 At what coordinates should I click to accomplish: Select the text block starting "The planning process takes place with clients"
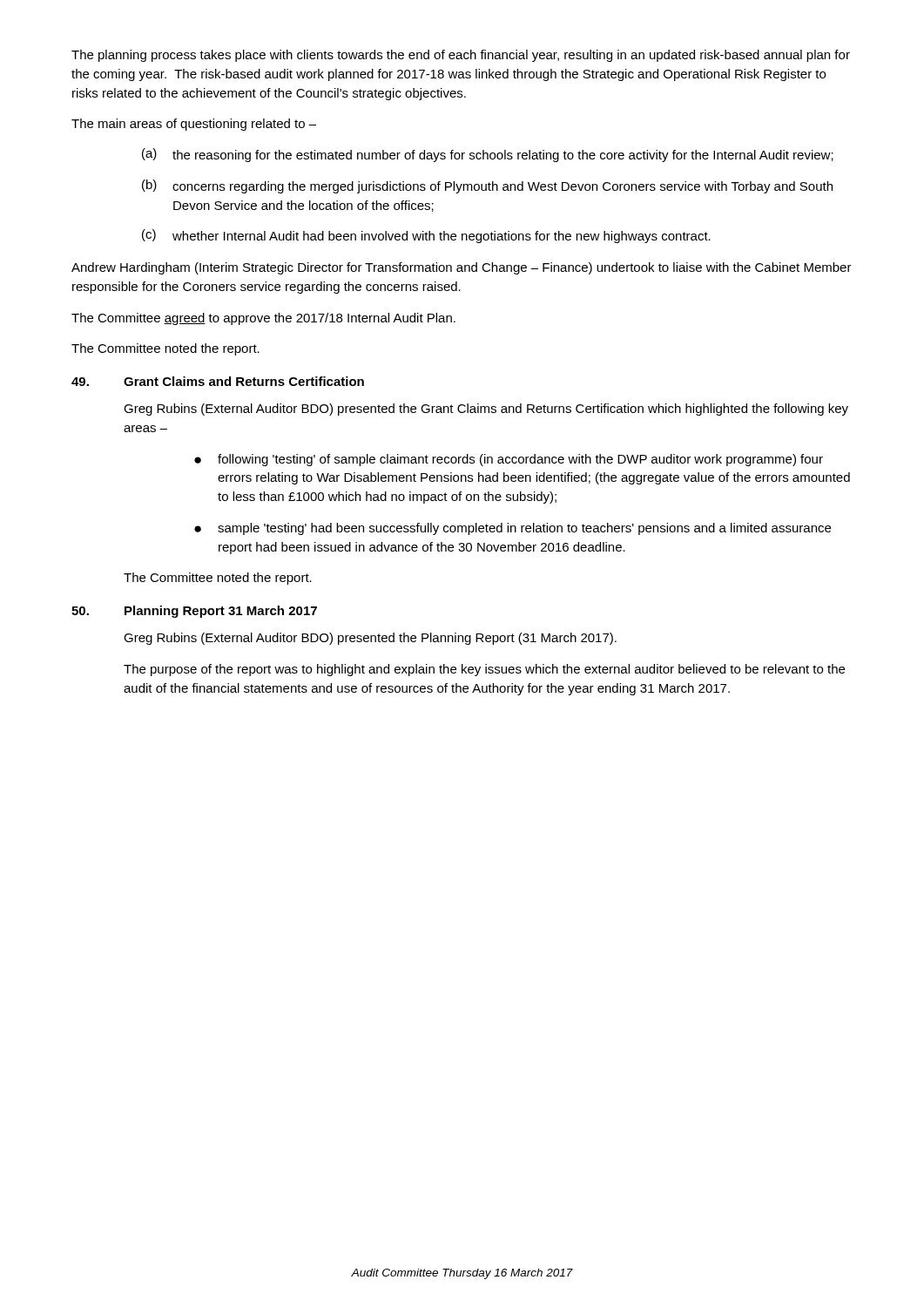point(461,73)
